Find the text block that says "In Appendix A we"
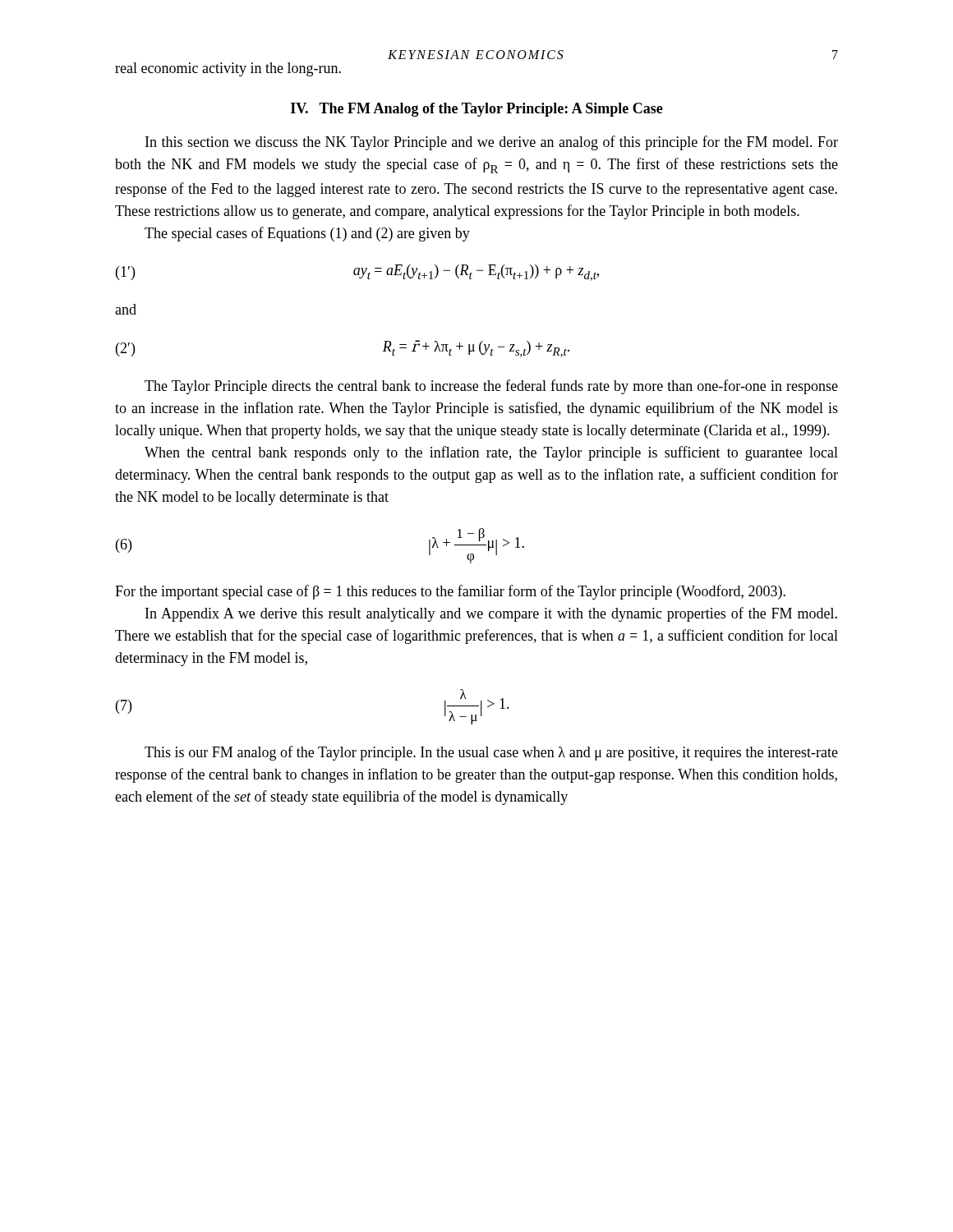Viewport: 953px width, 1232px height. 476,636
